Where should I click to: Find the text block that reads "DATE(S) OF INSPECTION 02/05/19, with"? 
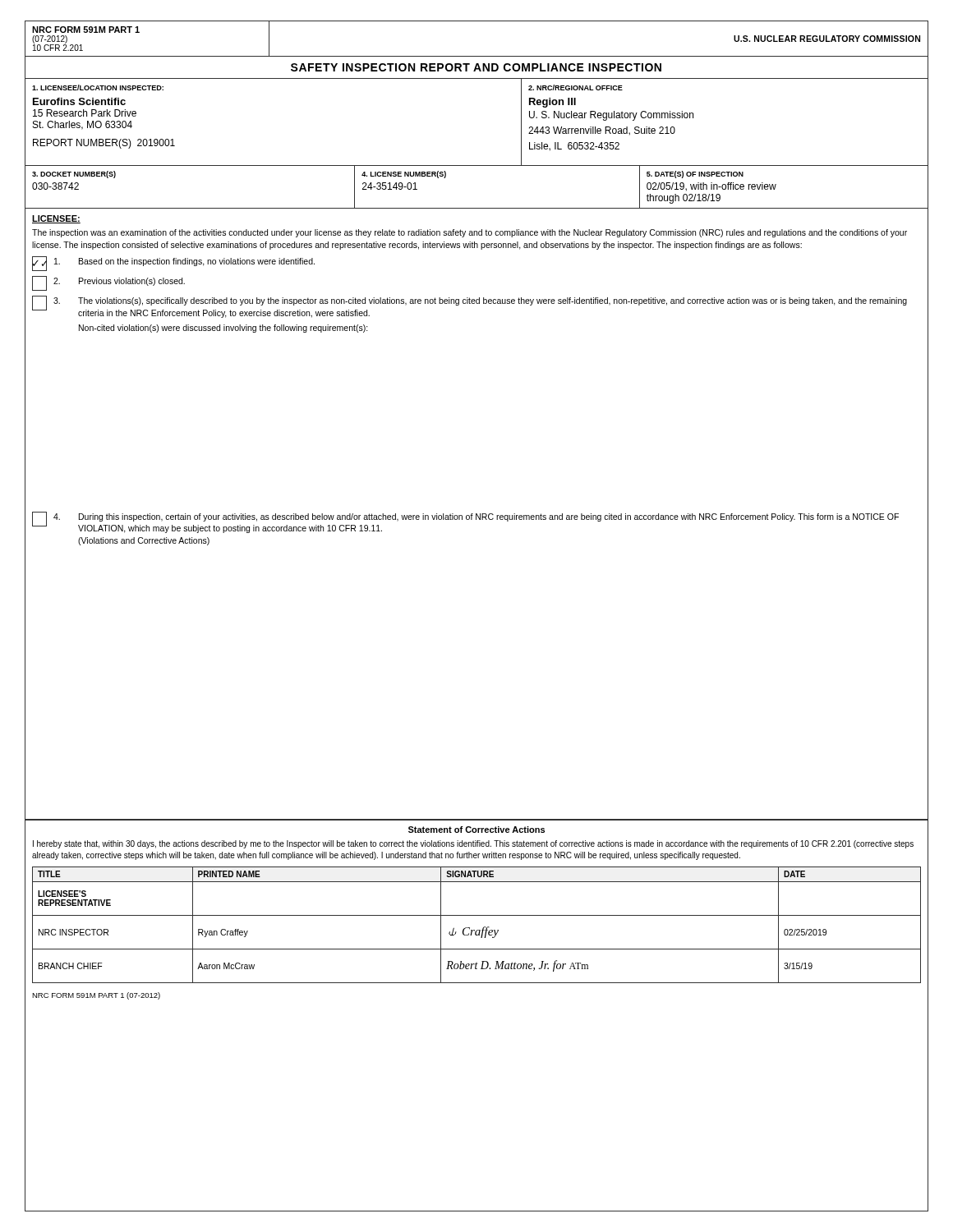784,187
